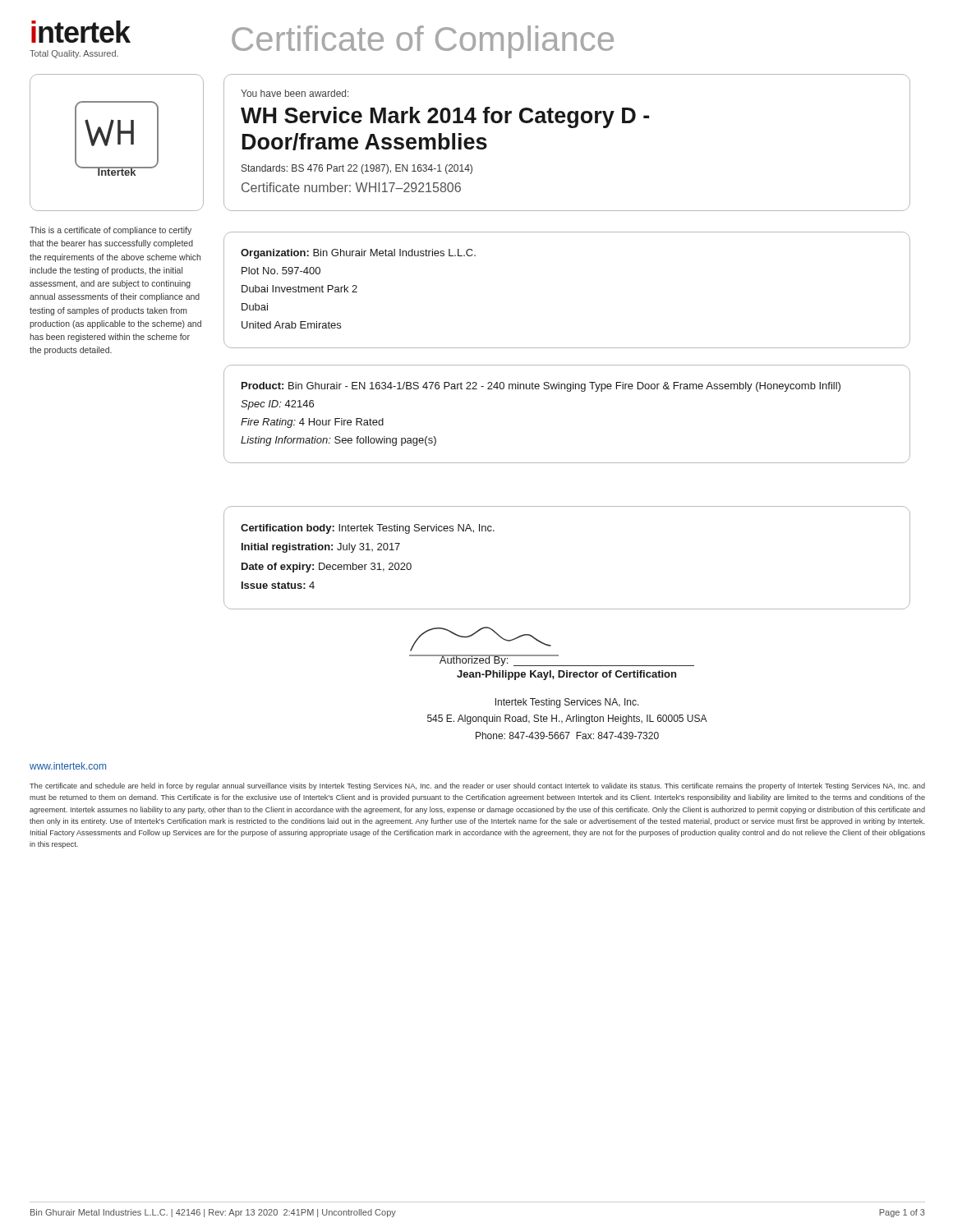Point to the passage starting "The certificate and schedule are held in force"
The width and height of the screenshot is (953, 1232).
pos(477,815)
